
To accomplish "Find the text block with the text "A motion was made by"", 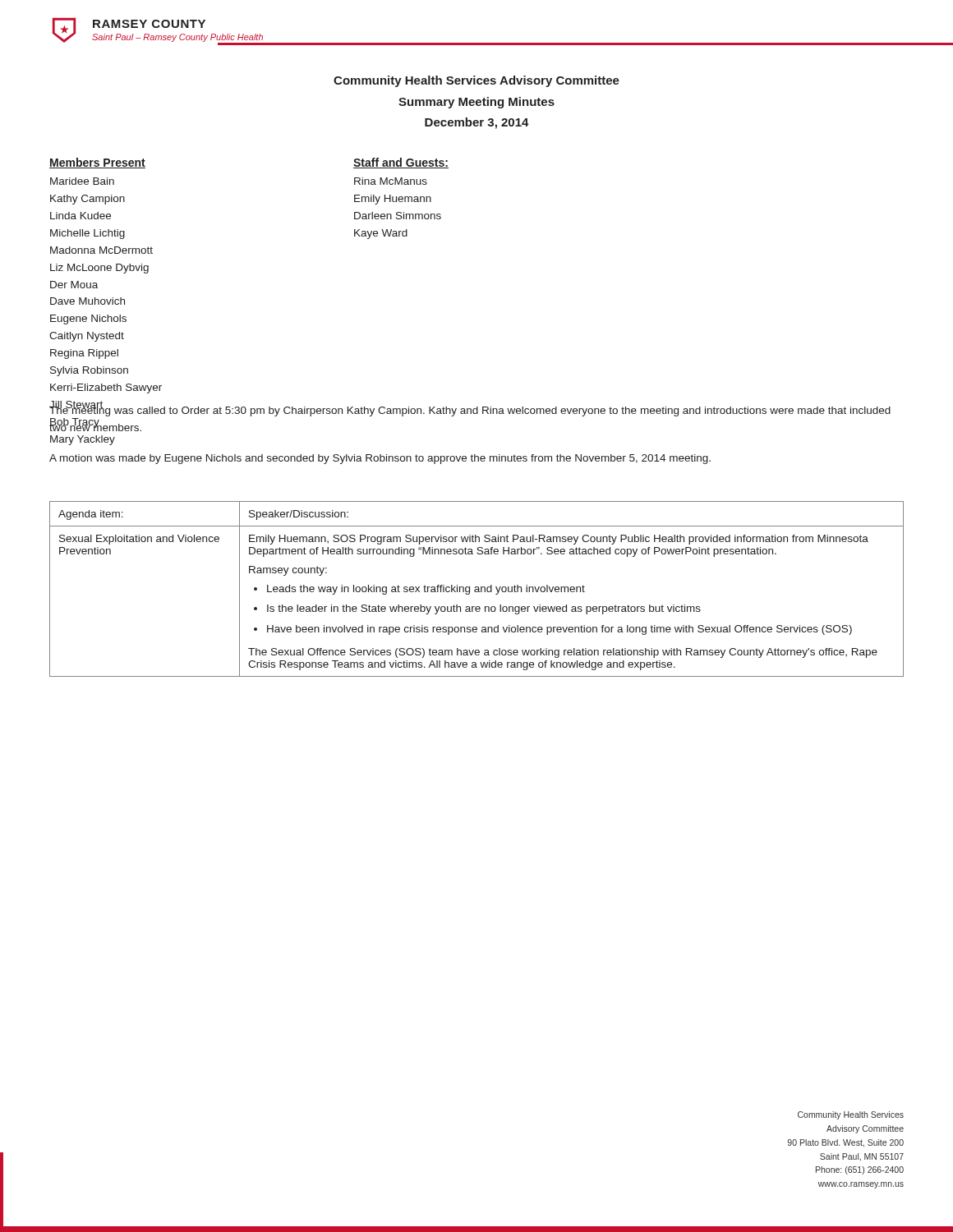I will 380,458.
